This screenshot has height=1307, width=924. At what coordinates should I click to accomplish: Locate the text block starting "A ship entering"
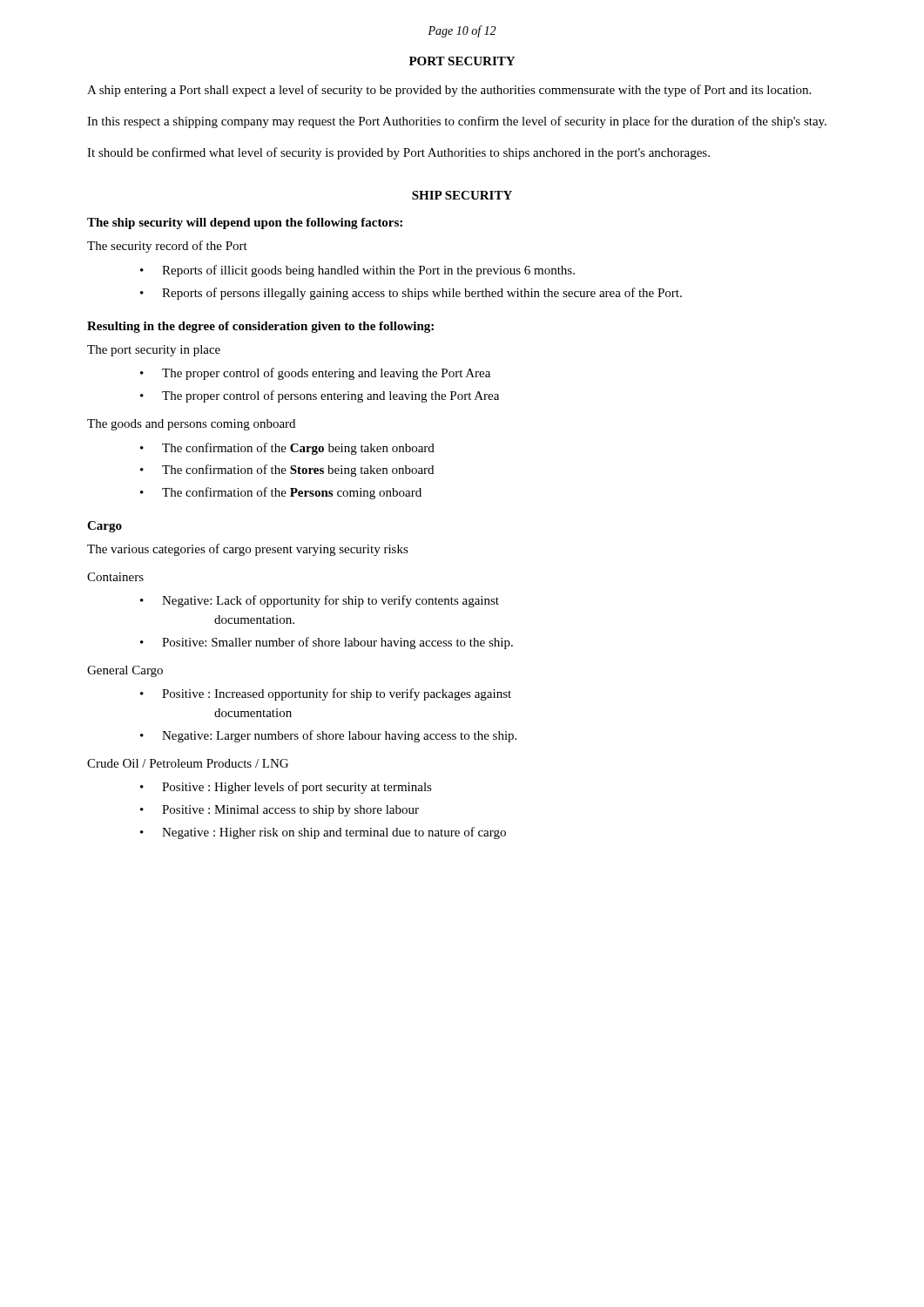click(x=450, y=90)
